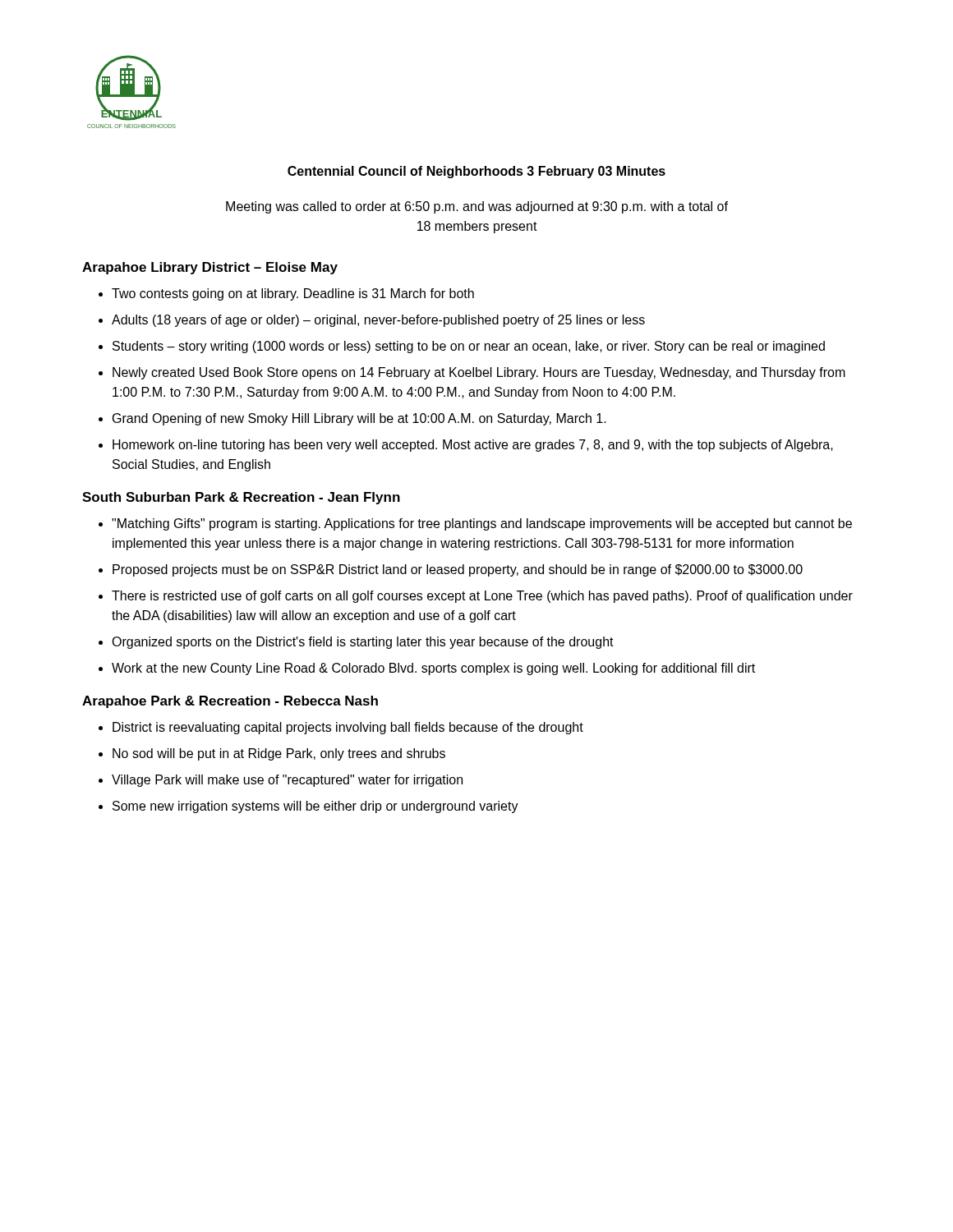The height and width of the screenshot is (1232, 953).
Task: Where is the passage that starts ""Matching Gifts" program is"?
Action: (482, 533)
